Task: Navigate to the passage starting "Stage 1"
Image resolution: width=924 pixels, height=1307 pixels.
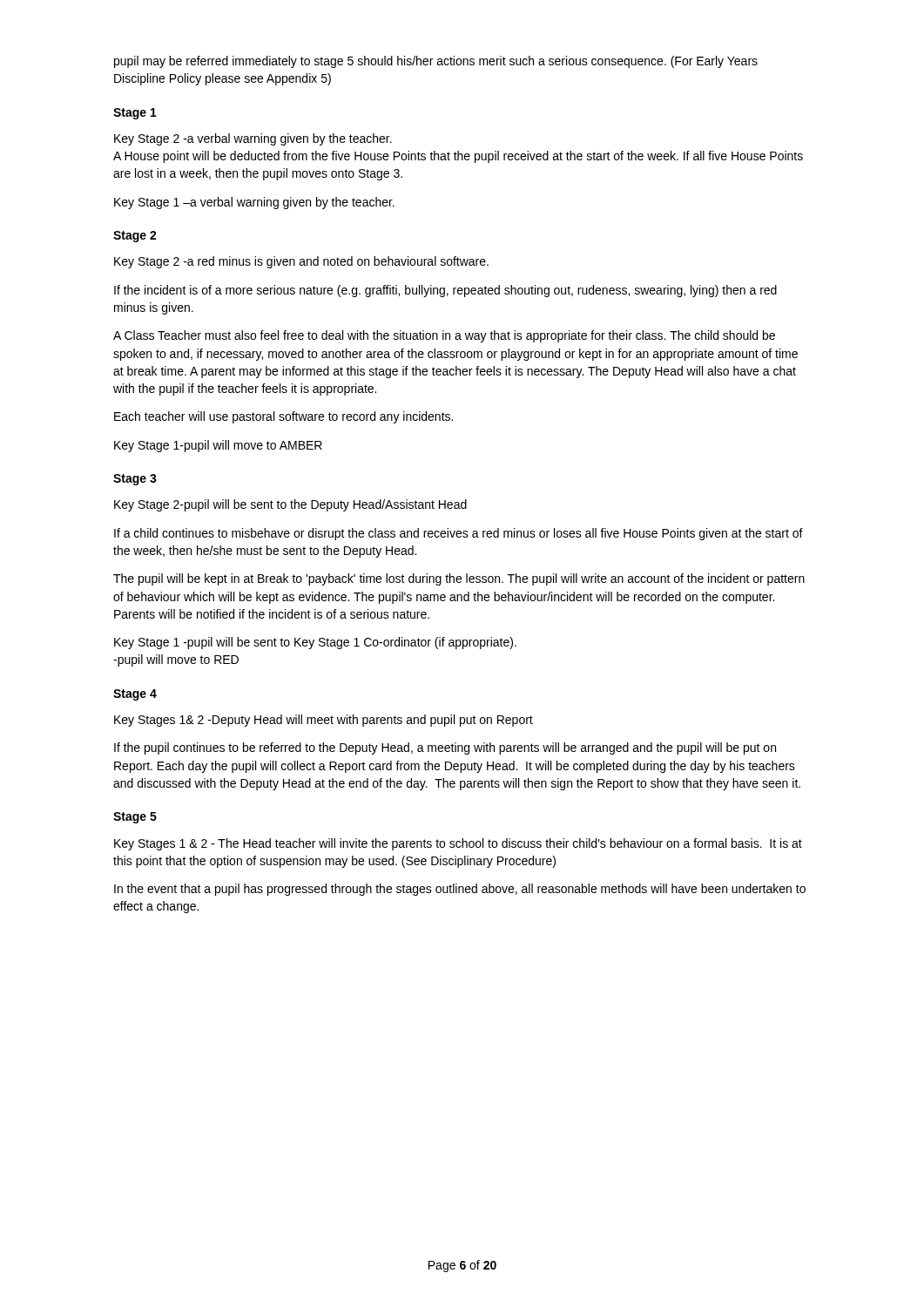Action: click(x=135, y=112)
